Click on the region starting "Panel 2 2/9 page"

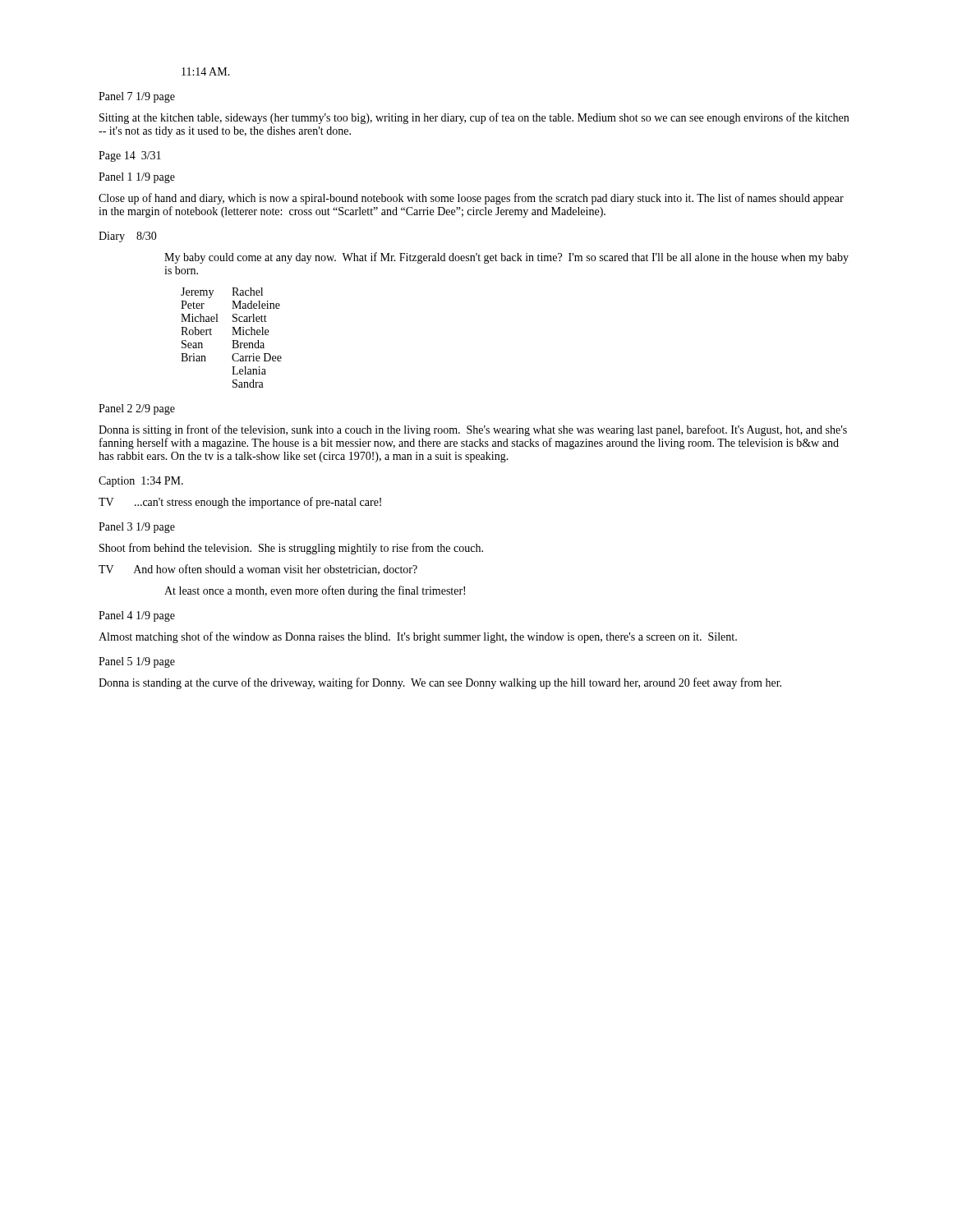[x=137, y=409]
